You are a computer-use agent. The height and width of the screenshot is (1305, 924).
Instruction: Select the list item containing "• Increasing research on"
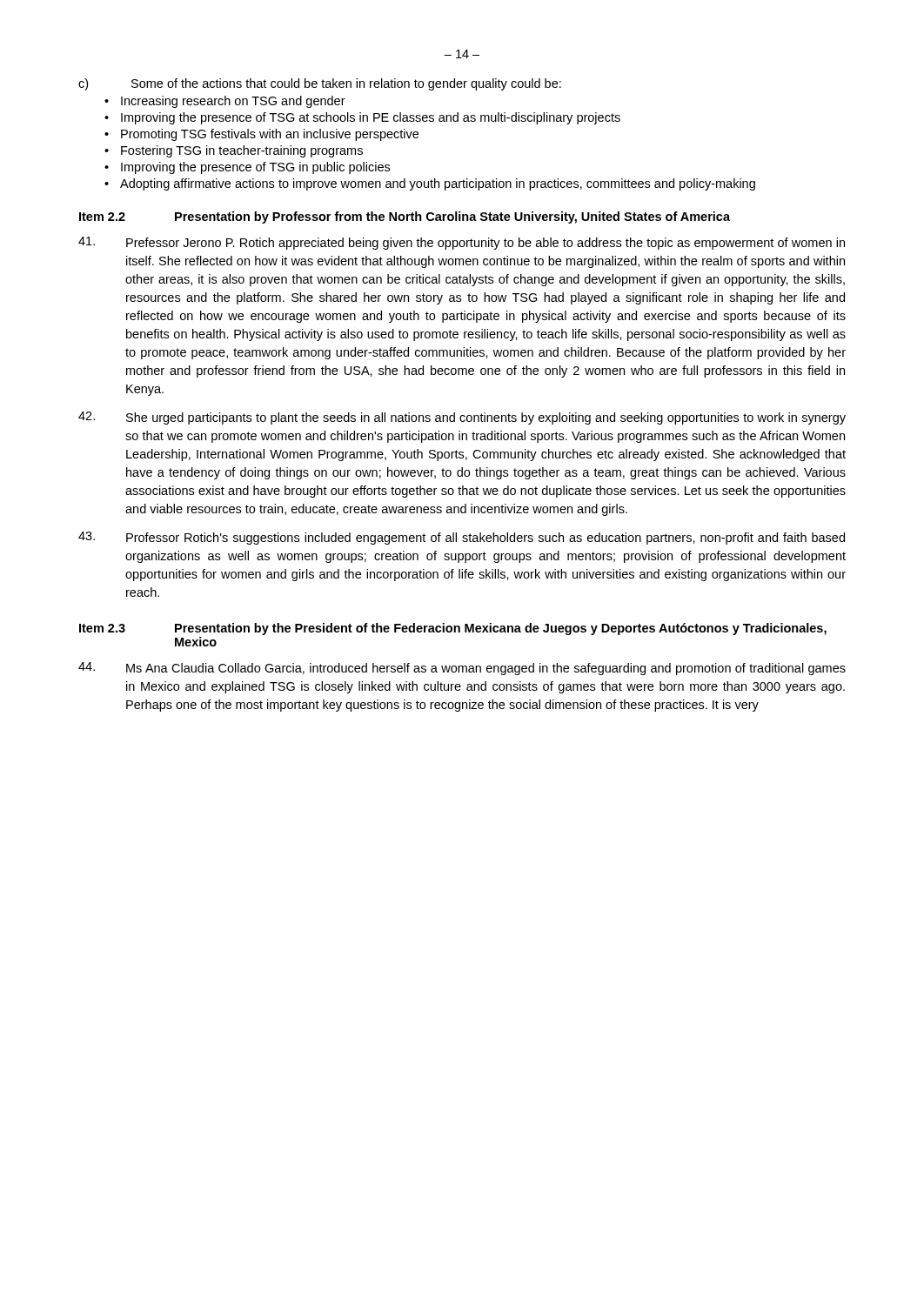[475, 101]
